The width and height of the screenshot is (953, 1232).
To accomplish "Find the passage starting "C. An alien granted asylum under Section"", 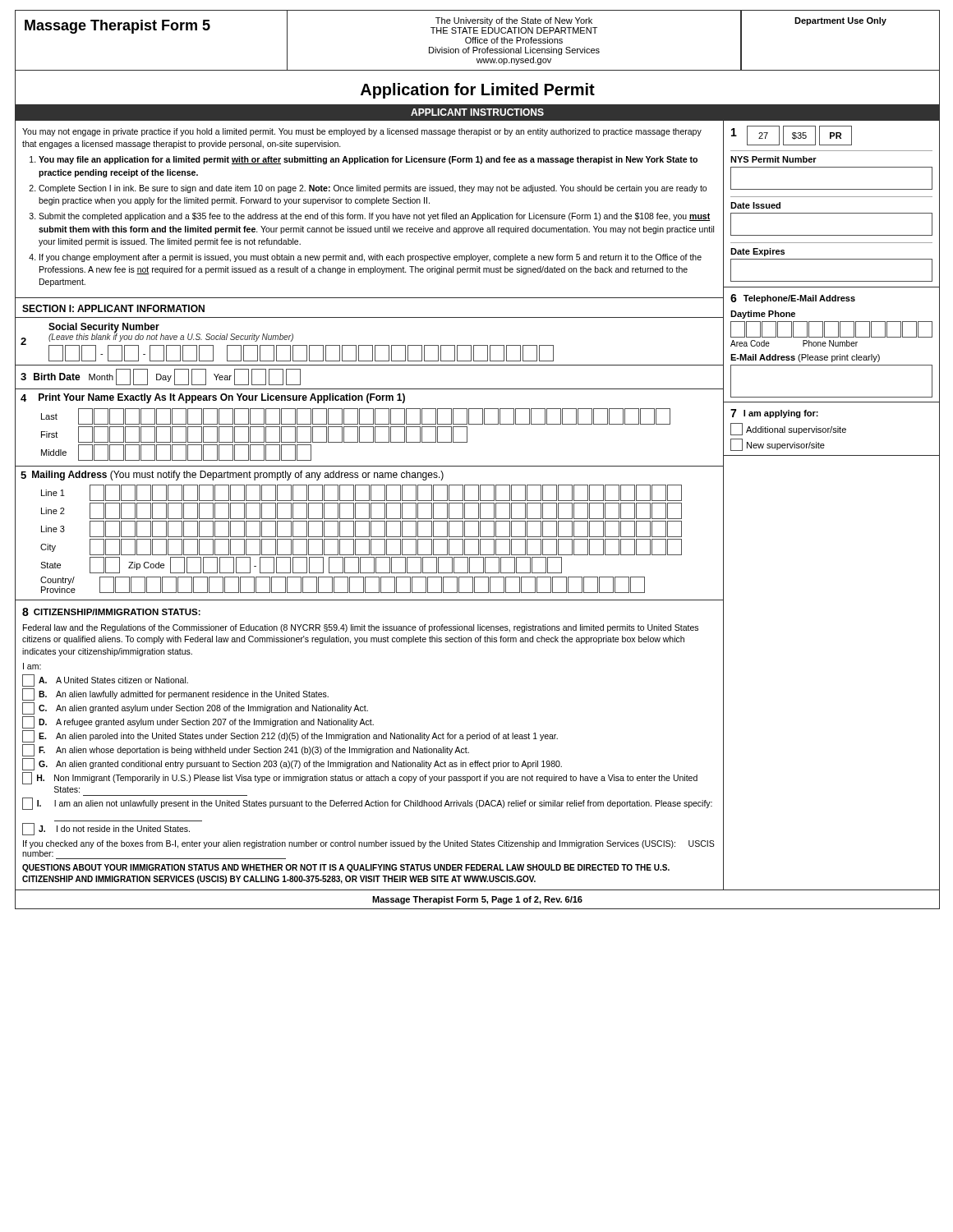I will click(x=195, y=708).
